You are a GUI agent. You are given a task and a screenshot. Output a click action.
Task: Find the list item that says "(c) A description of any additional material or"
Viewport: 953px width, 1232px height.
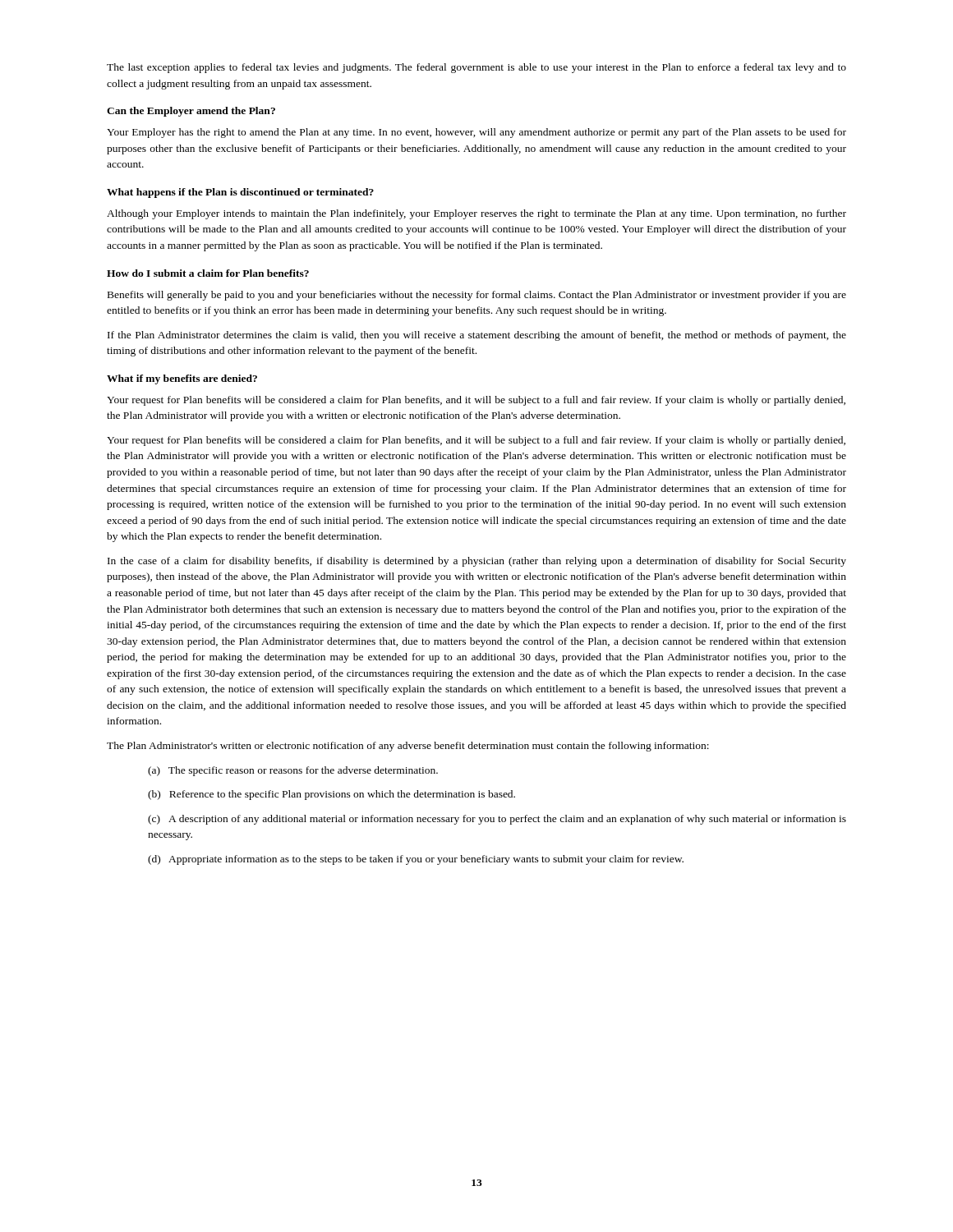pyautogui.click(x=485, y=826)
